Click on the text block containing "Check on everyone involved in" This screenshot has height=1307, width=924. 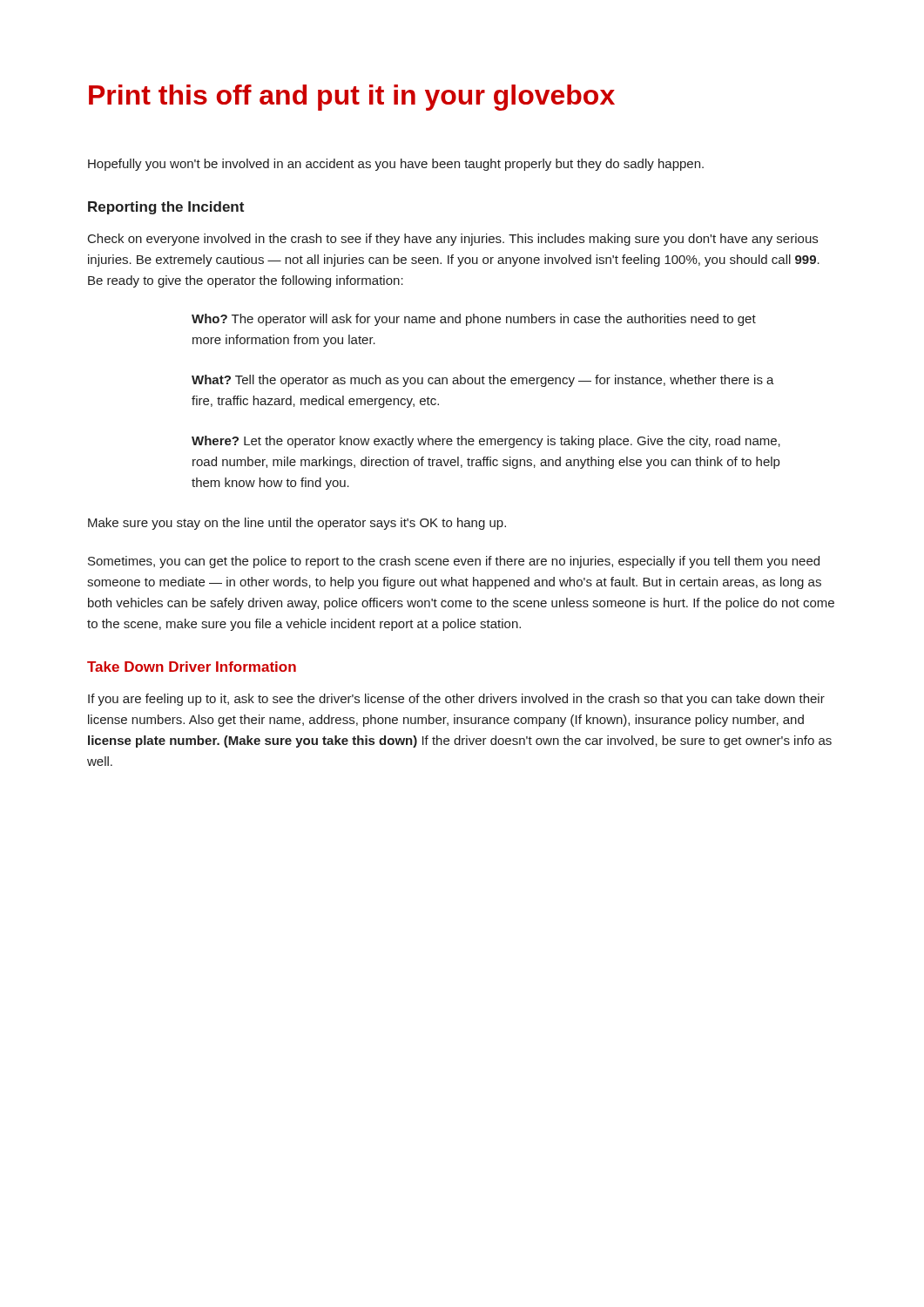[x=454, y=260]
